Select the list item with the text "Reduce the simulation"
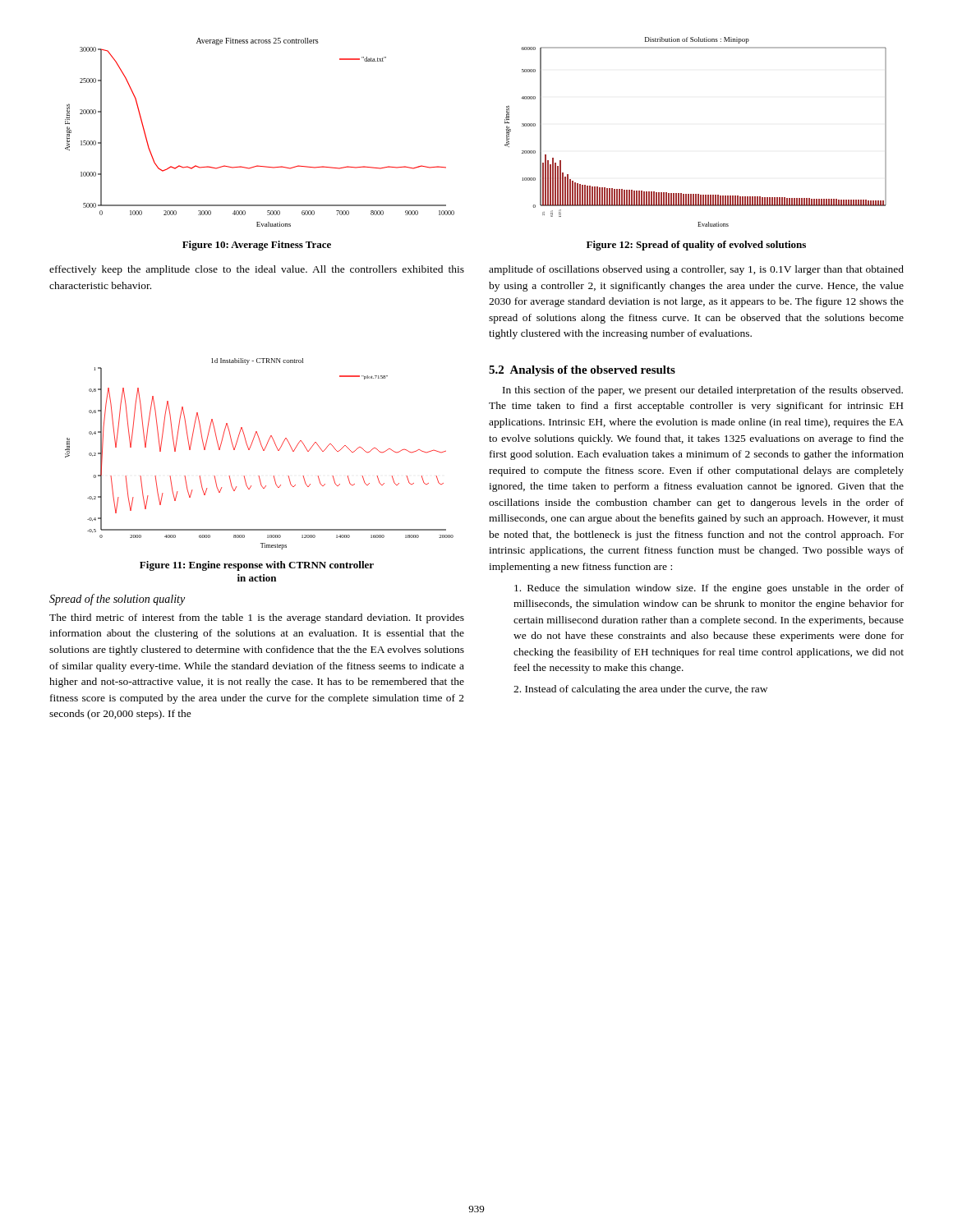Image resolution: width=953 pixels, height=1232 pixels. click(709, 627)
